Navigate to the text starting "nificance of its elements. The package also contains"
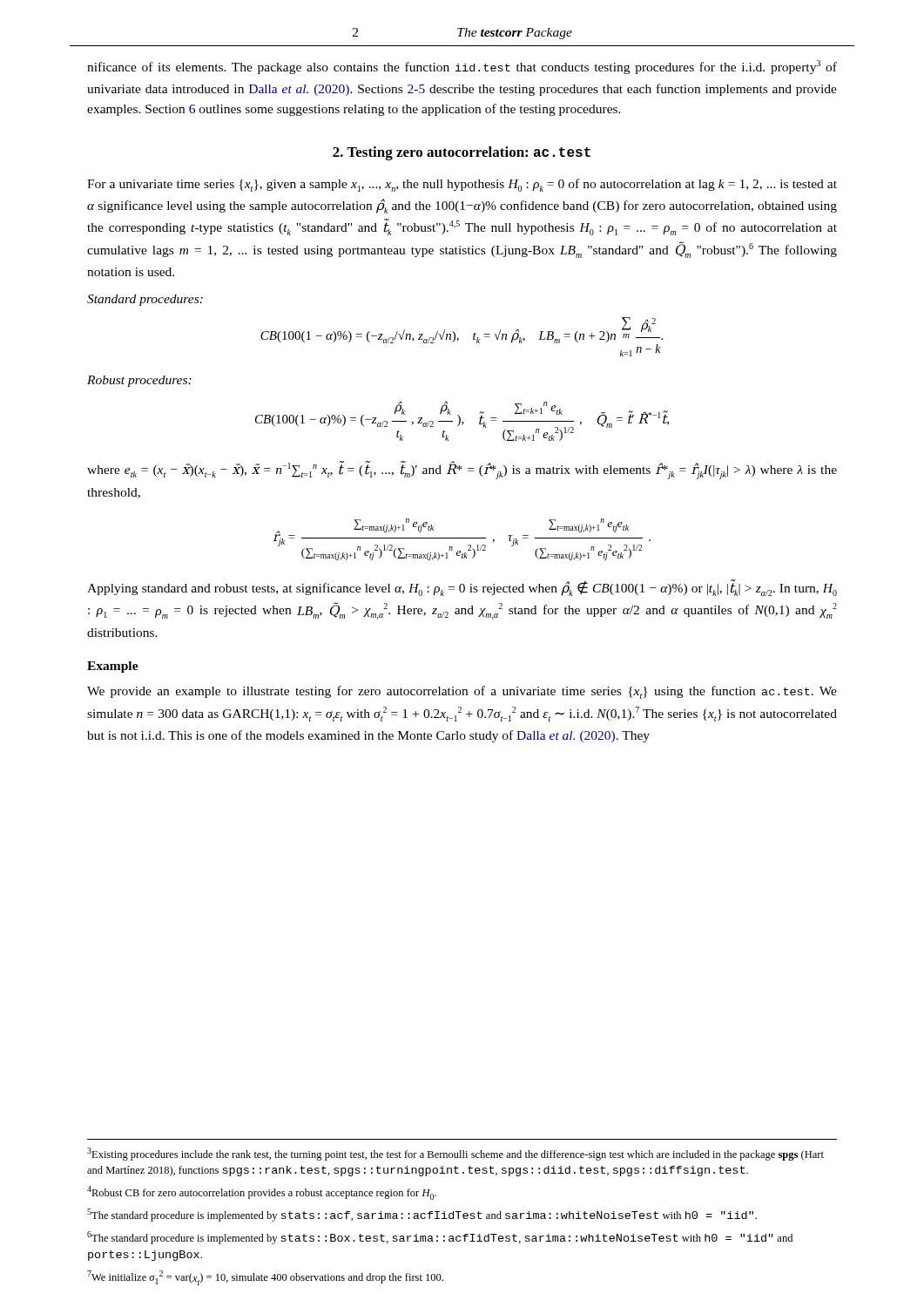924x1307 pixels. [462, 87]
